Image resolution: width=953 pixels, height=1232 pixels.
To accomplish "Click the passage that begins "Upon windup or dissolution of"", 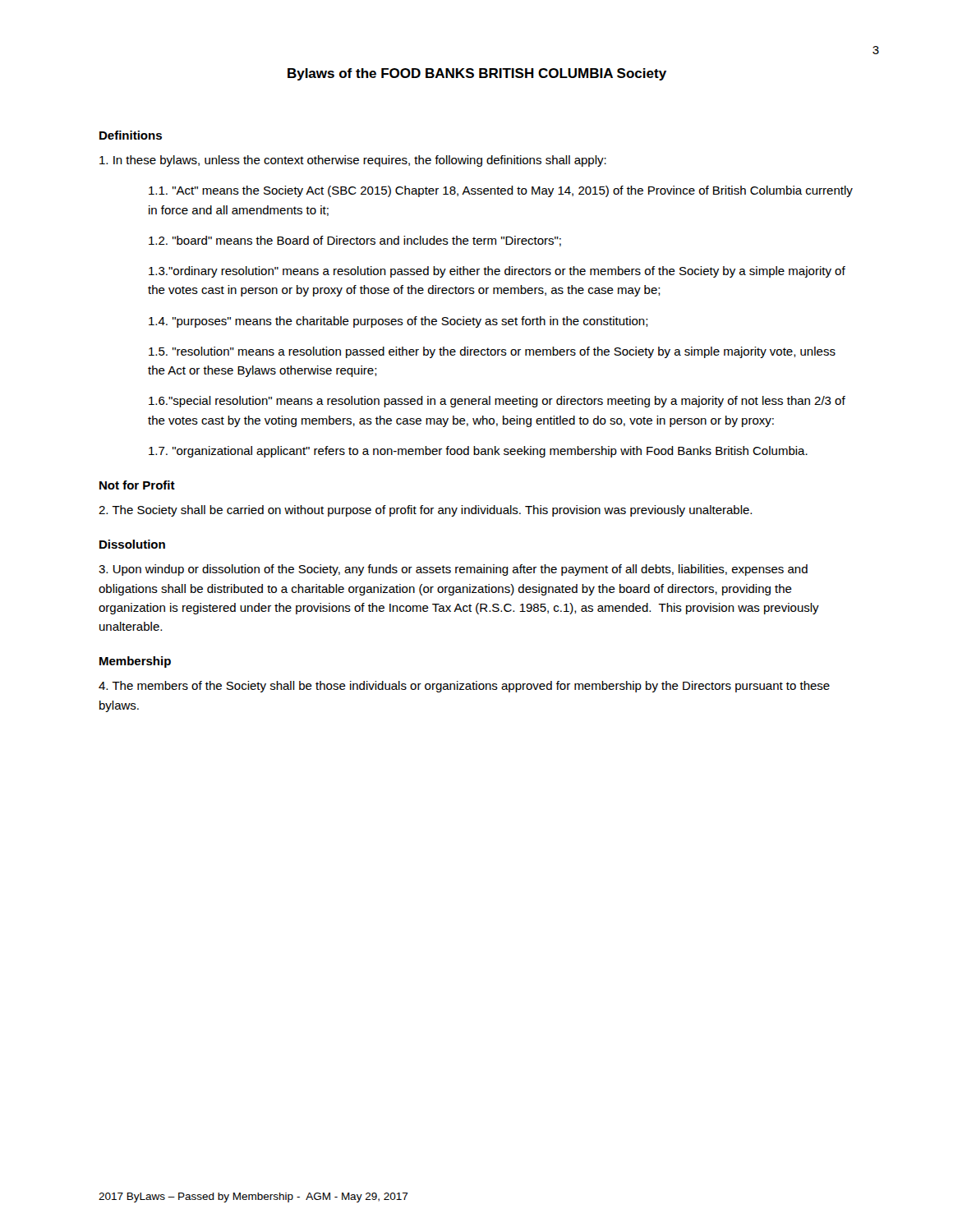I will (459, 598).
